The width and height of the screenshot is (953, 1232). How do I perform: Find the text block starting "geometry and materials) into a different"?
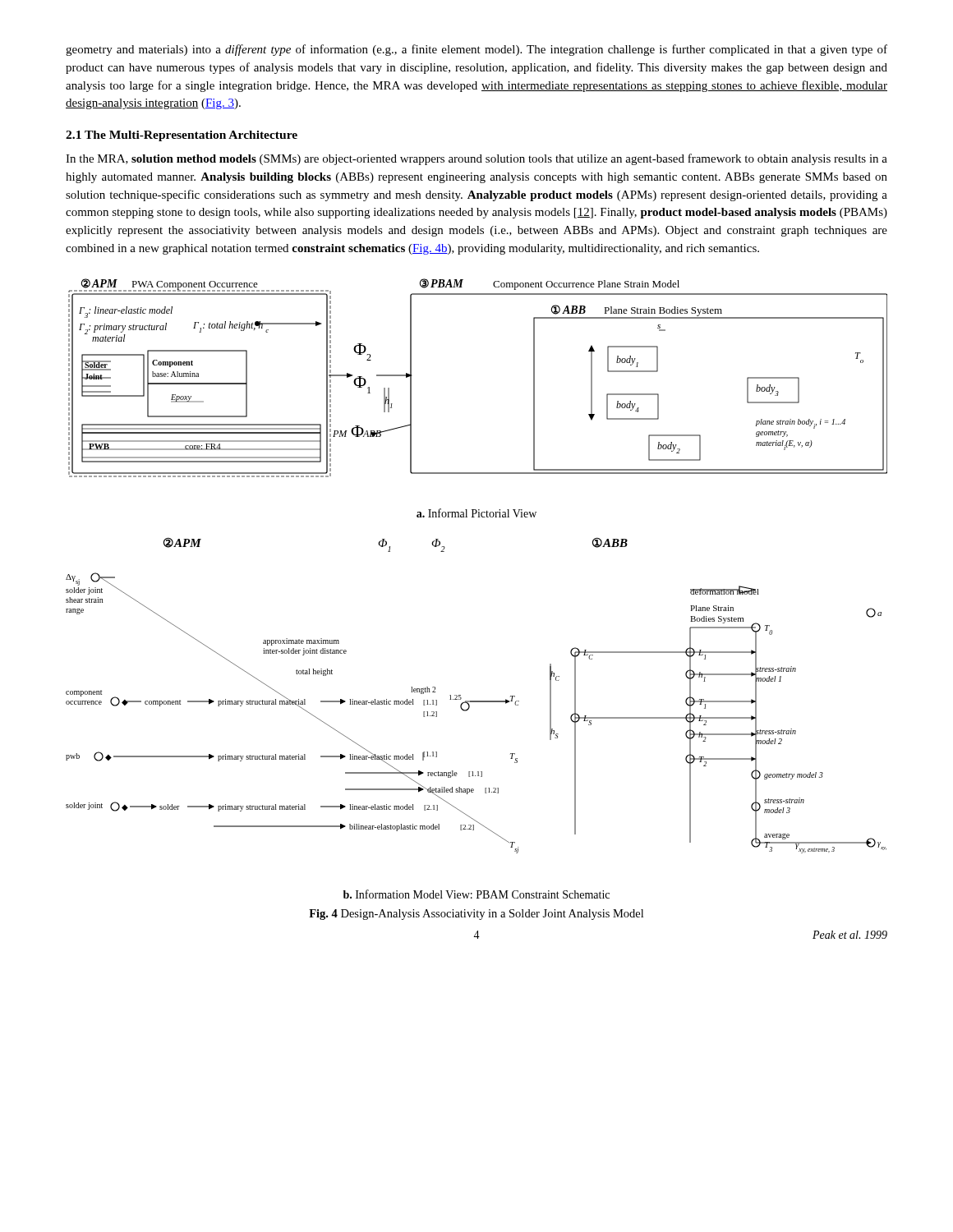click(x=476, y=77)
